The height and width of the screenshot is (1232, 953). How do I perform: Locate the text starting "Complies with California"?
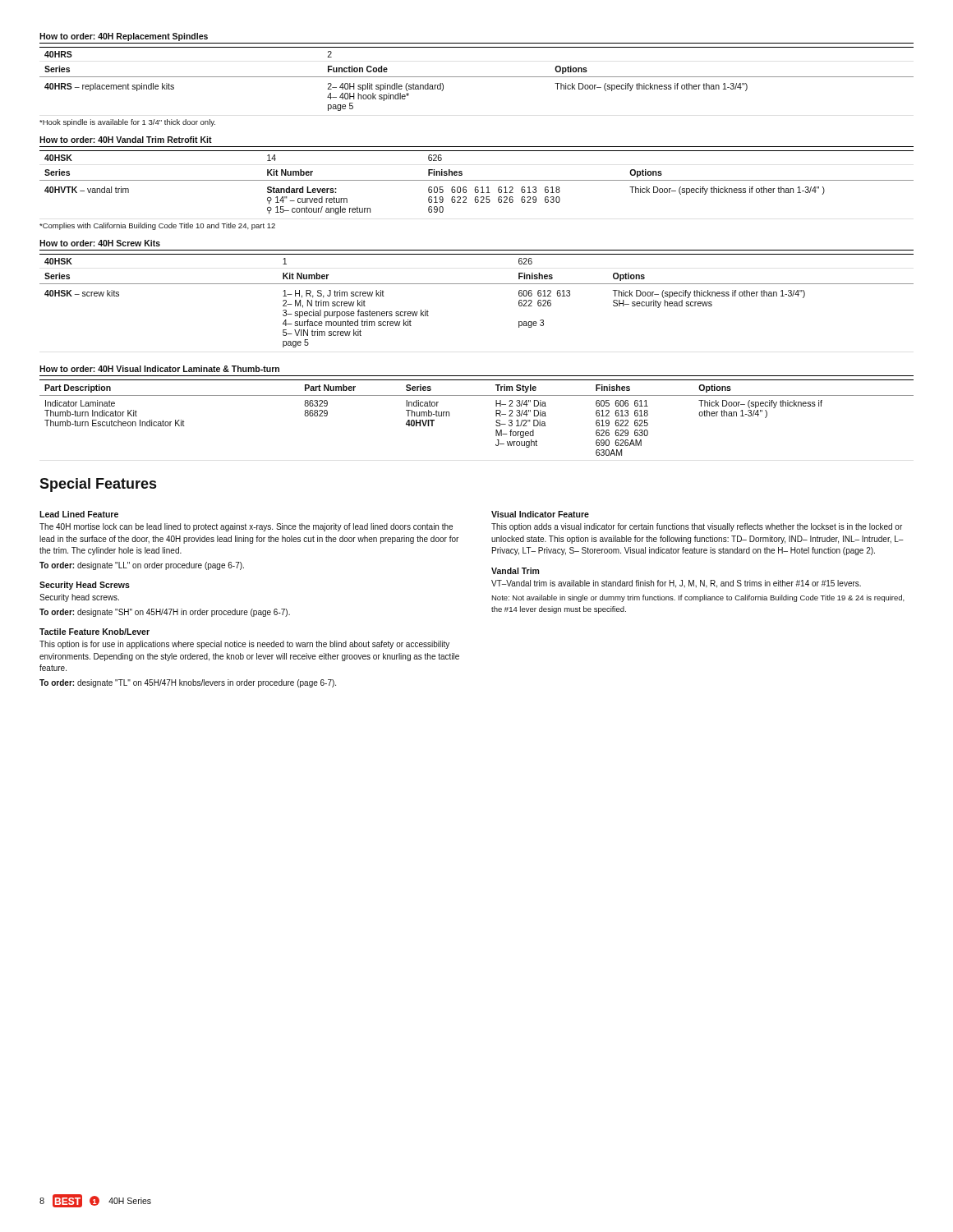[157, 225]
